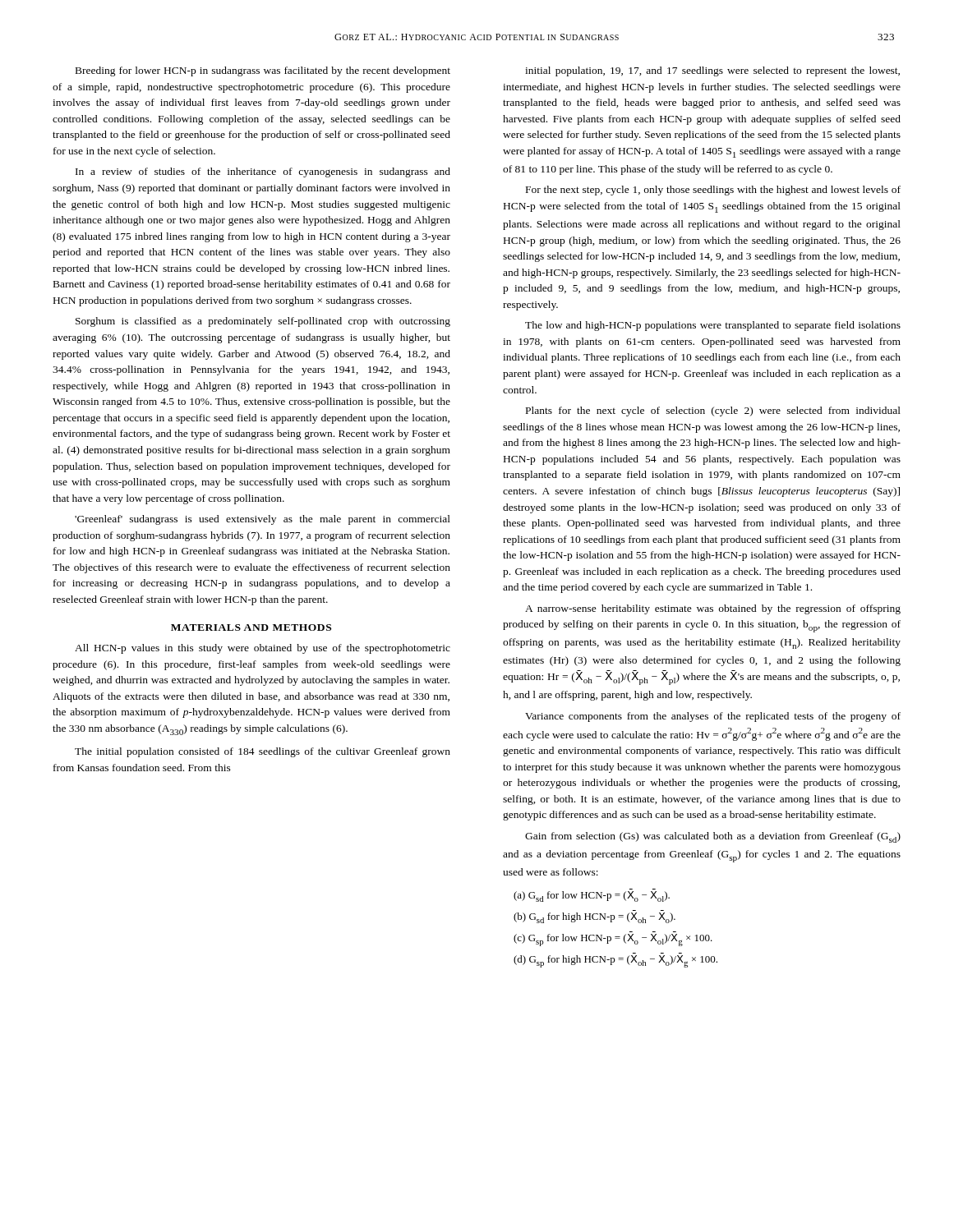Screen dimensions: 1232x954
Task: Find the block on this page that starts "The initial population consisted"
Action: coord(251,759)
